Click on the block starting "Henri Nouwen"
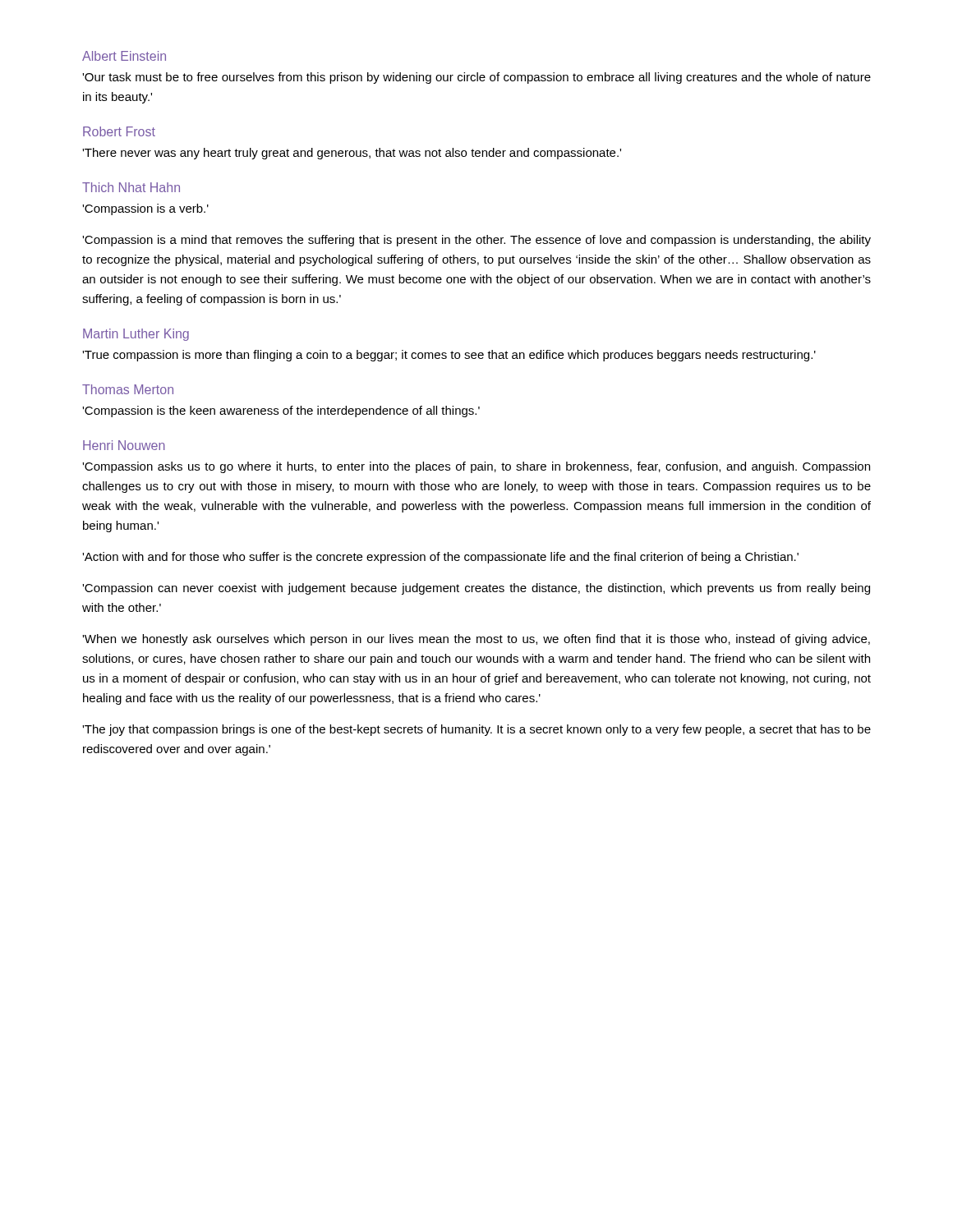The height and width of the screenshot is (1232, 953). click(x=124, y=446)
